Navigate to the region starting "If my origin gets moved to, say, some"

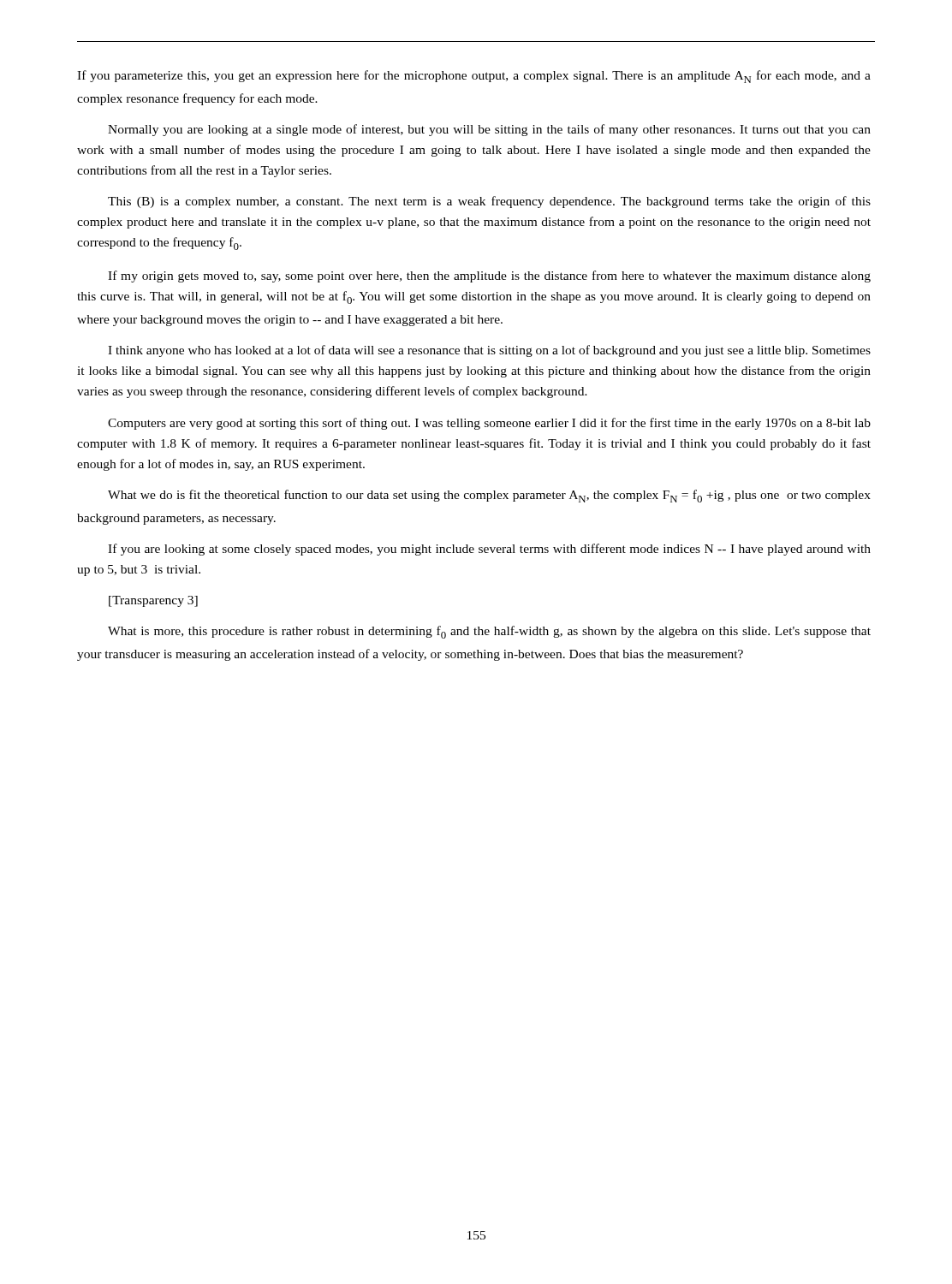tap(474, 298)
